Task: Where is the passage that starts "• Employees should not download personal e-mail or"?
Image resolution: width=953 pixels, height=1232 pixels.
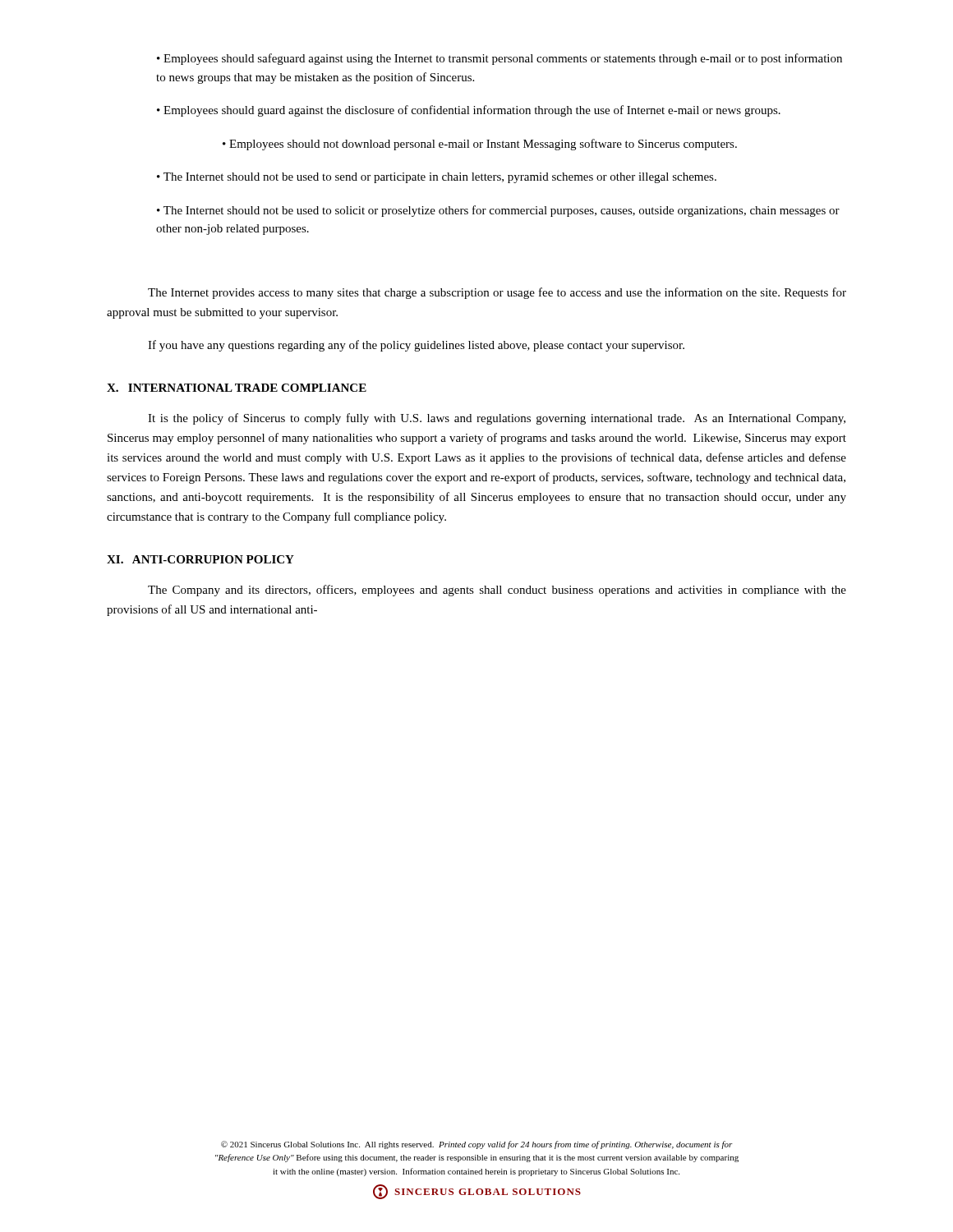Action: (x=480, y=143)
